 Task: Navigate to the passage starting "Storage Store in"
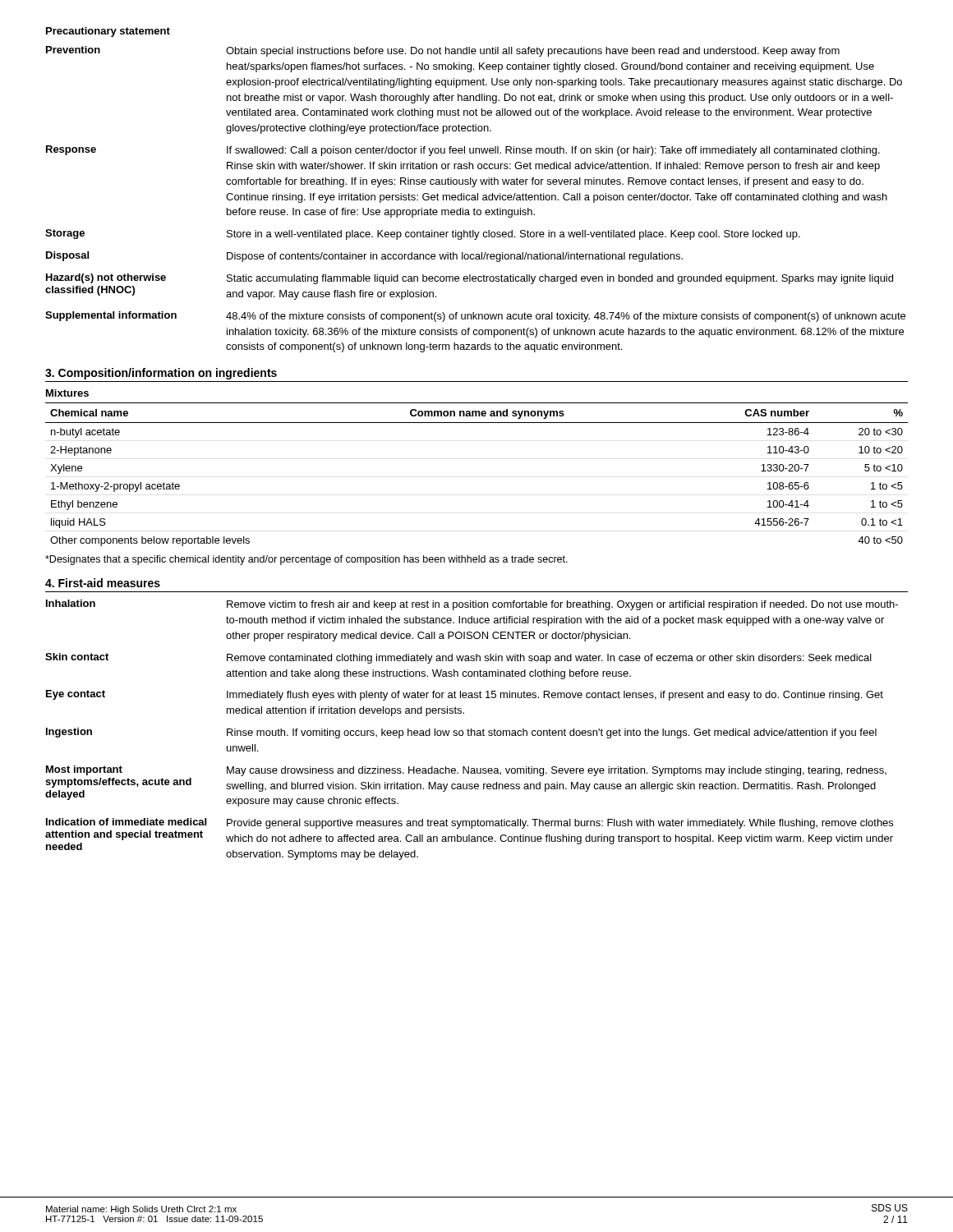click(476, 235)
